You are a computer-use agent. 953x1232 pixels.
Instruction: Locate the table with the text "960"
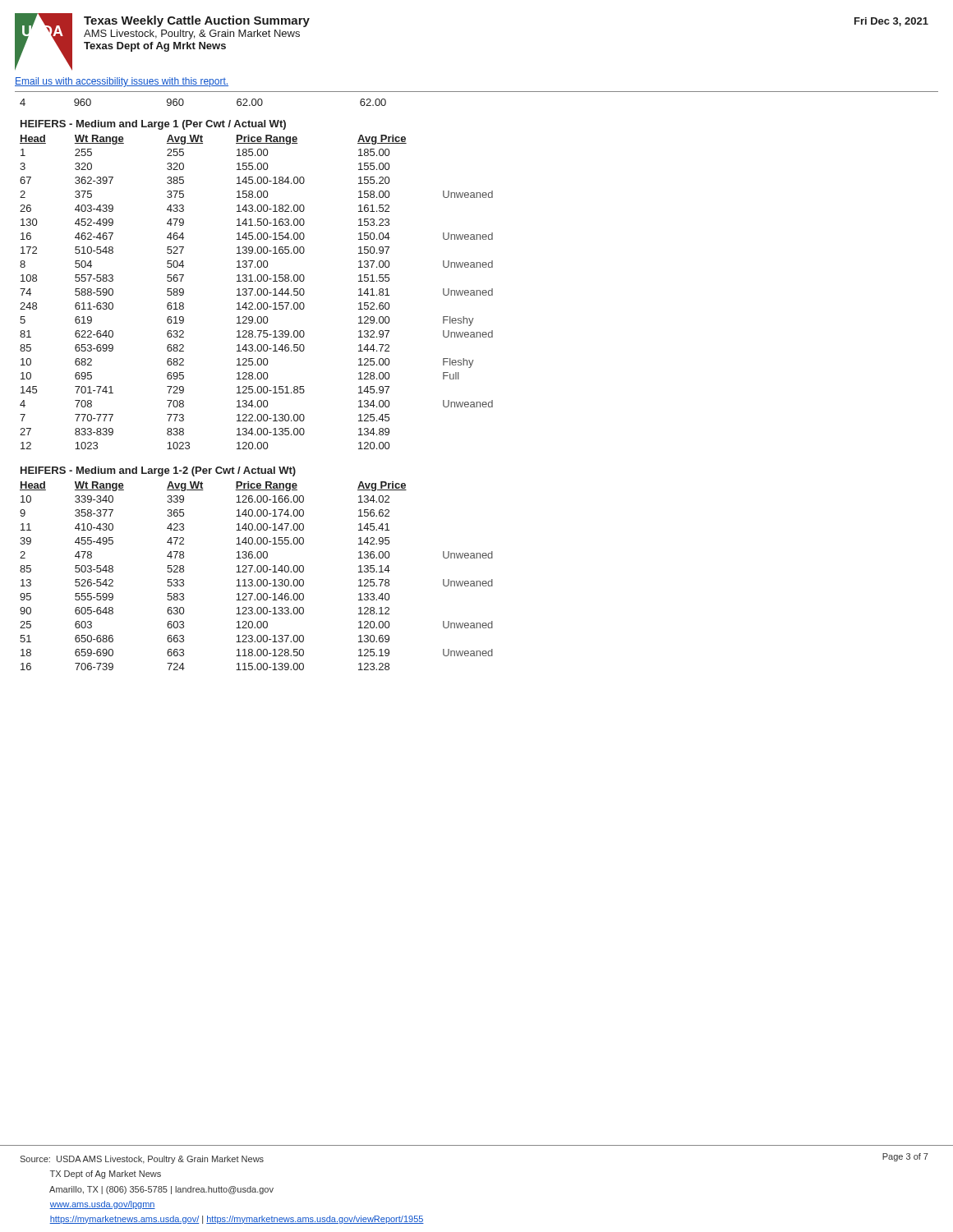474,102
